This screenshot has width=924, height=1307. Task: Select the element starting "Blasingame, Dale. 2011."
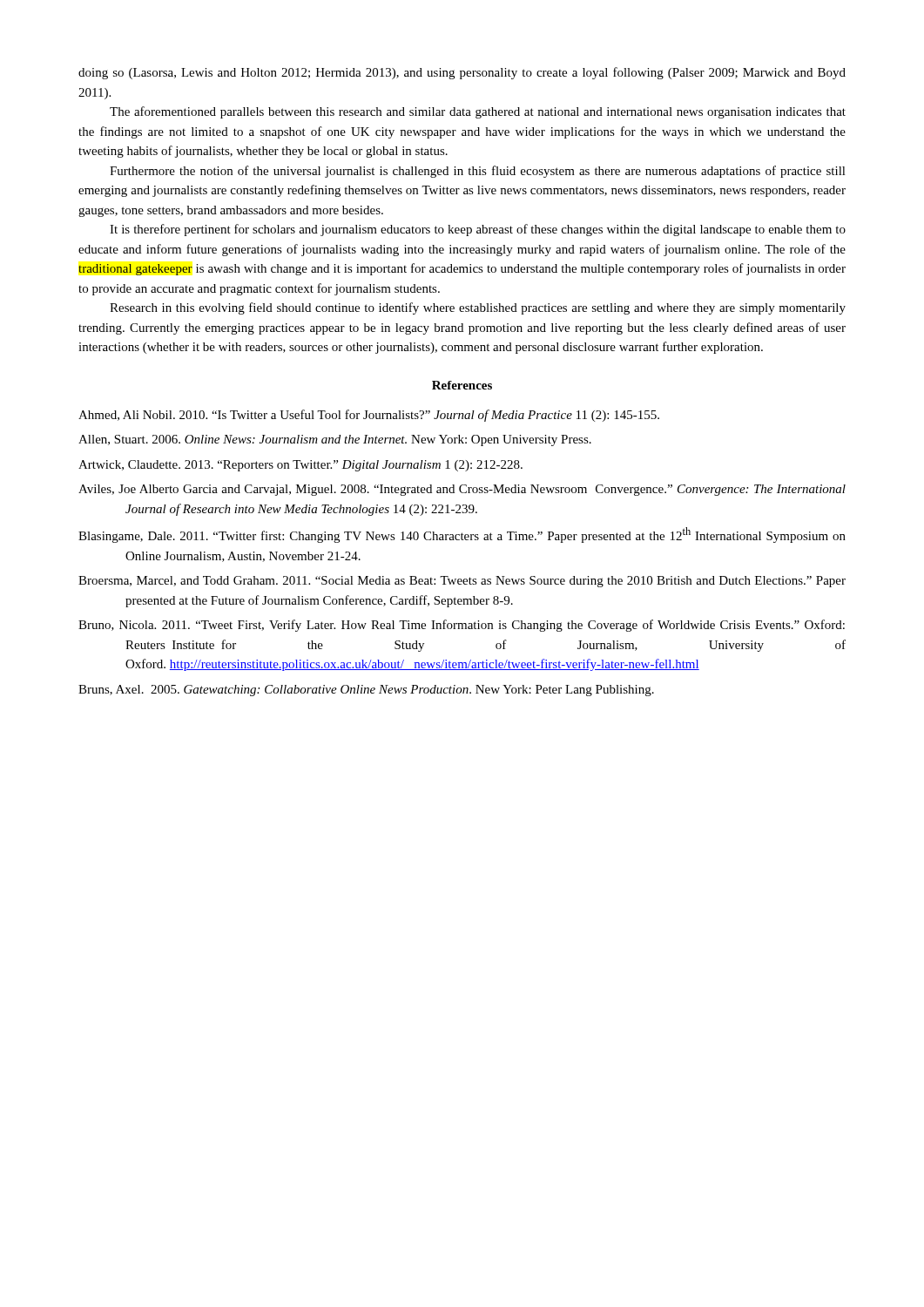pos(462,544)
